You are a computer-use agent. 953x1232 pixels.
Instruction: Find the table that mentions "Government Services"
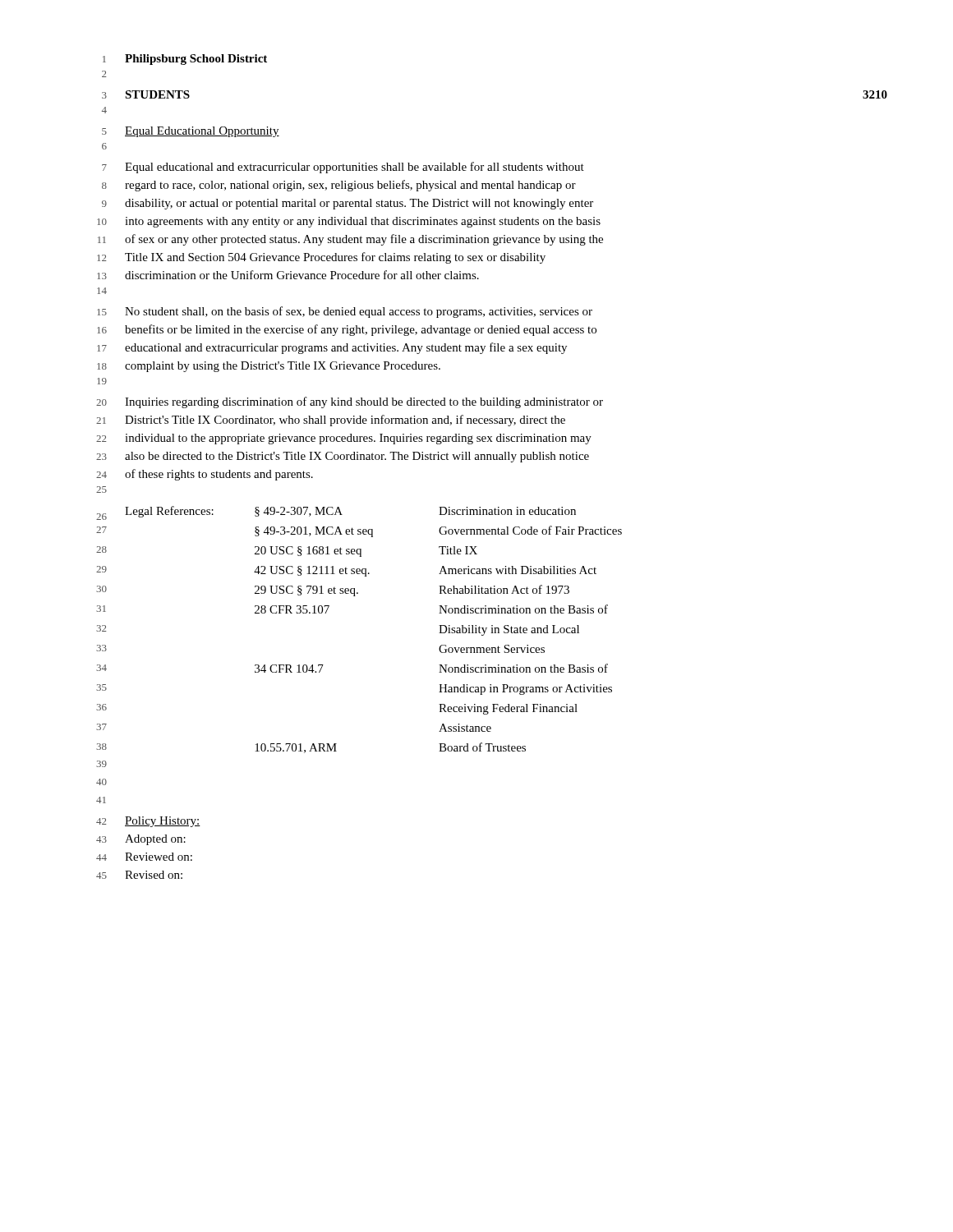[x=485, y=629]
